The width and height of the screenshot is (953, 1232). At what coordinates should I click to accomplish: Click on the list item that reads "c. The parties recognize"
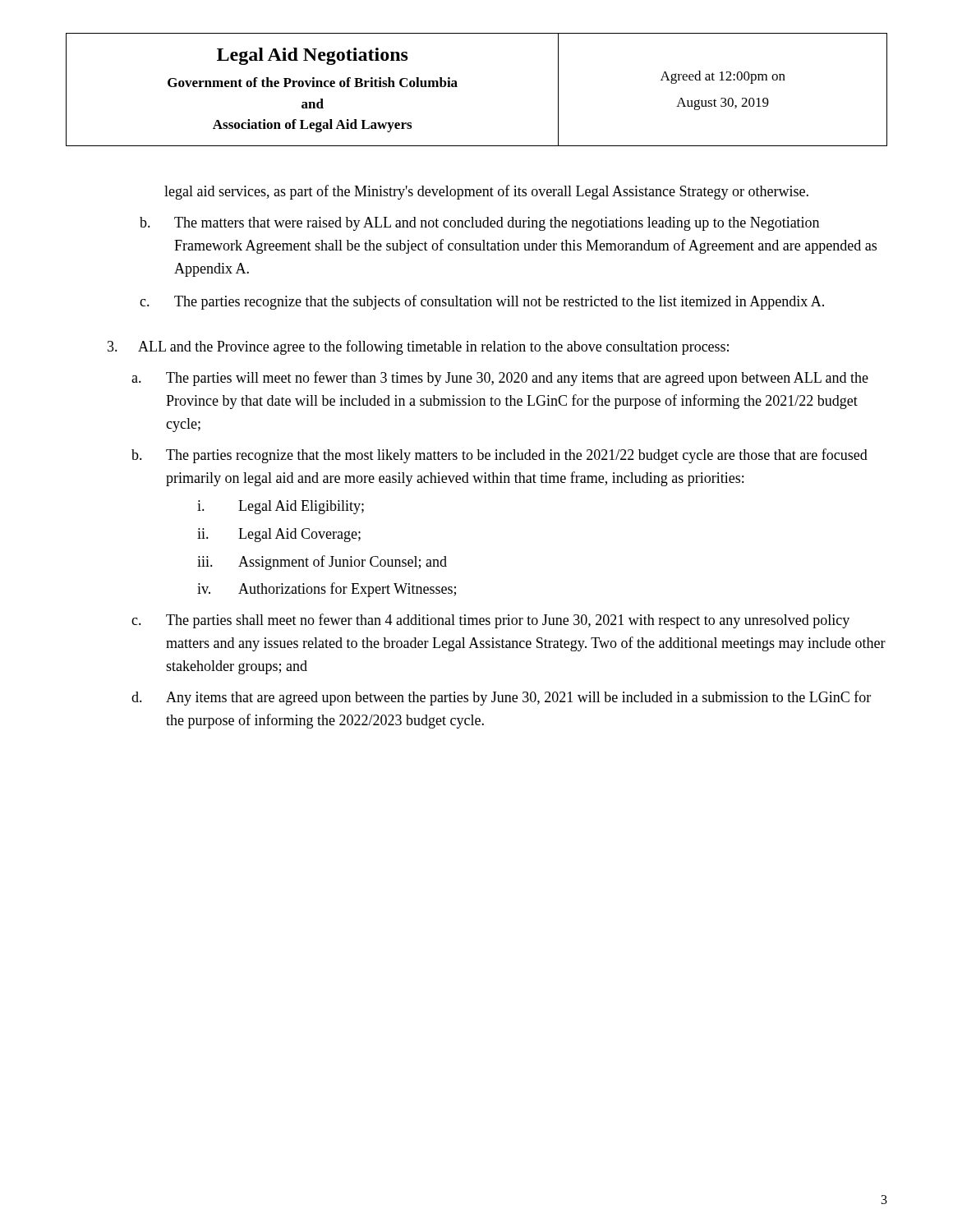pos(476,302)
